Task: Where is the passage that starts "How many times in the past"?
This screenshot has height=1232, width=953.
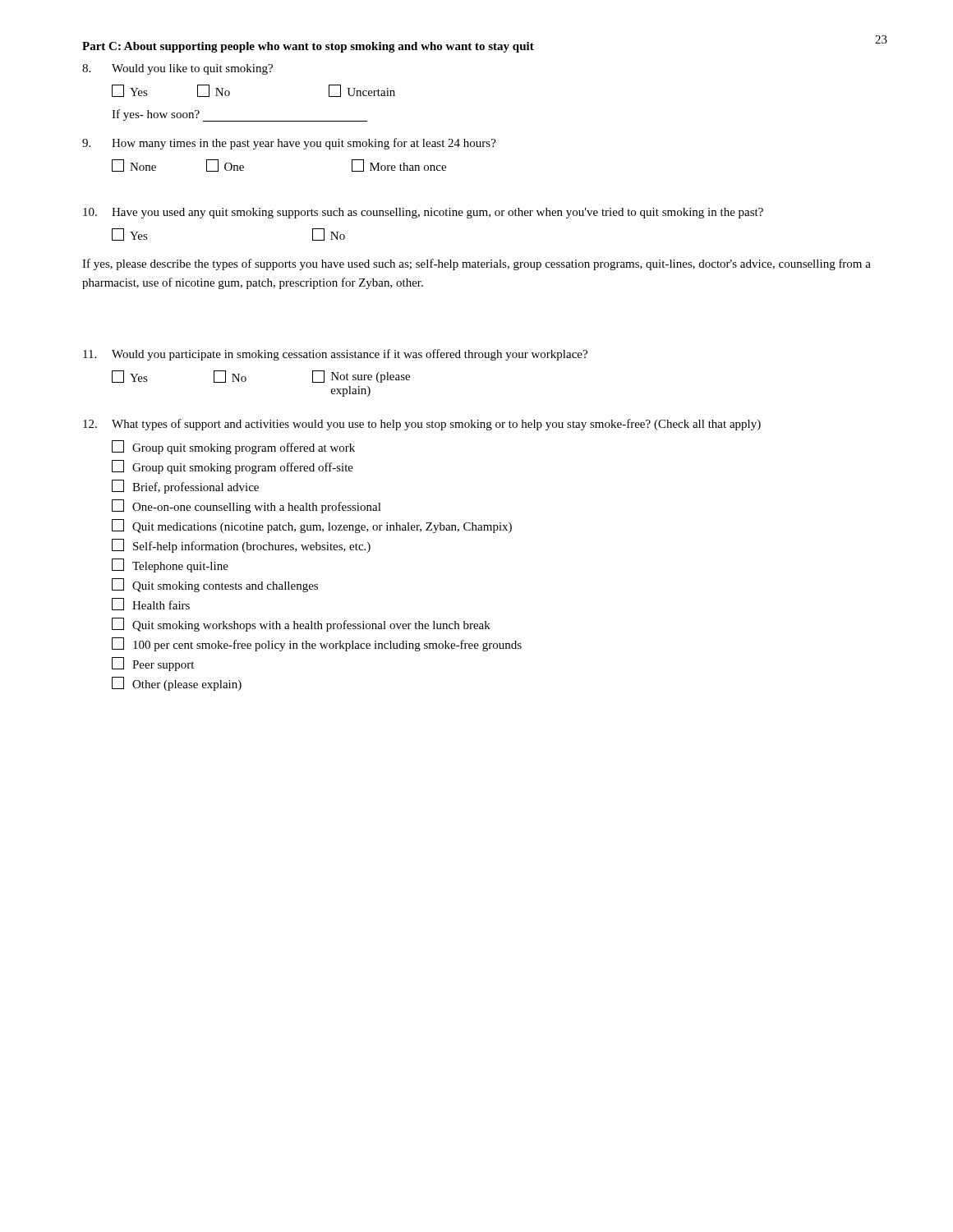Action: tap(485, 143)
